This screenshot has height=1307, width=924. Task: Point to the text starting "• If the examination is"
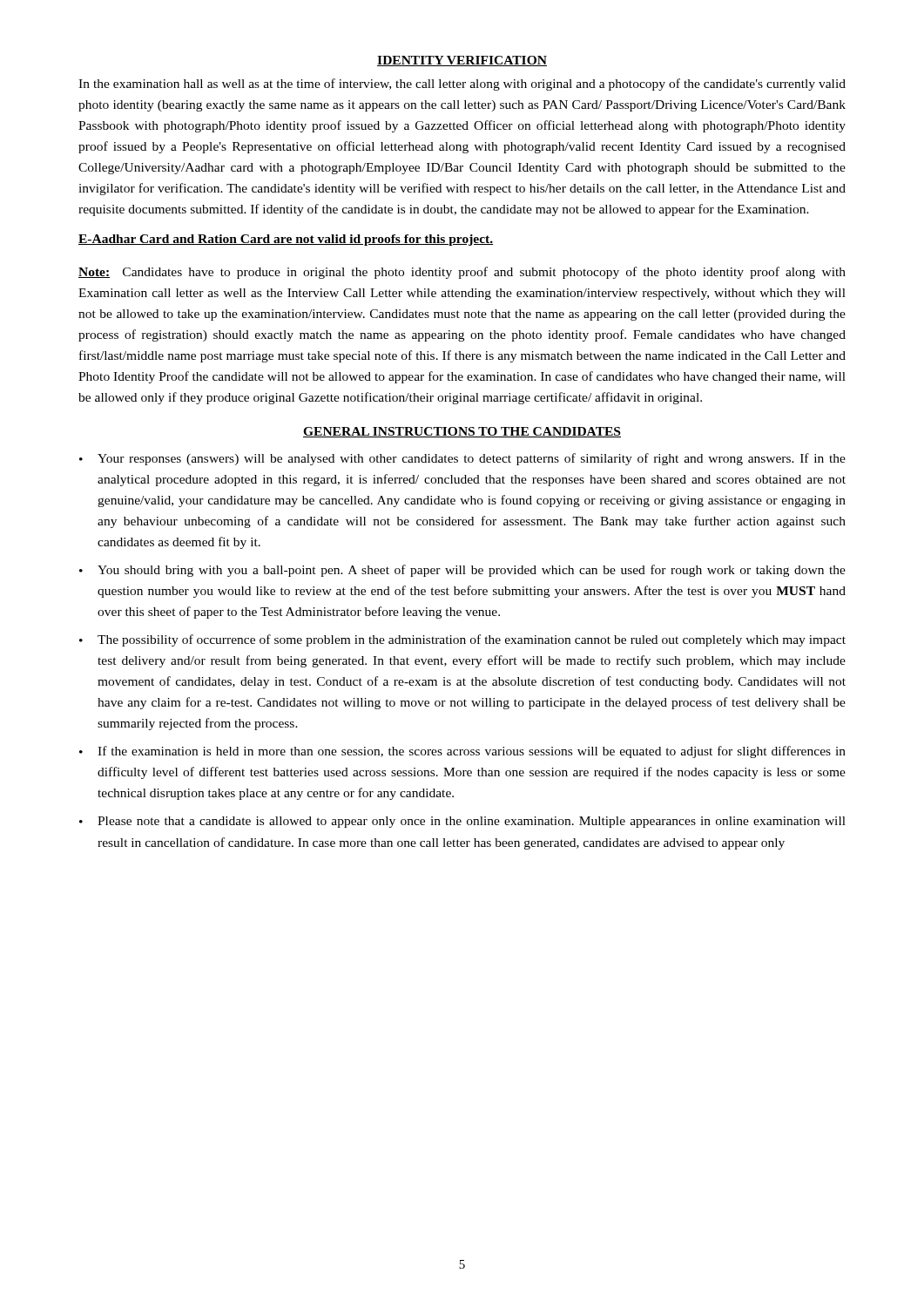(462, 772)
